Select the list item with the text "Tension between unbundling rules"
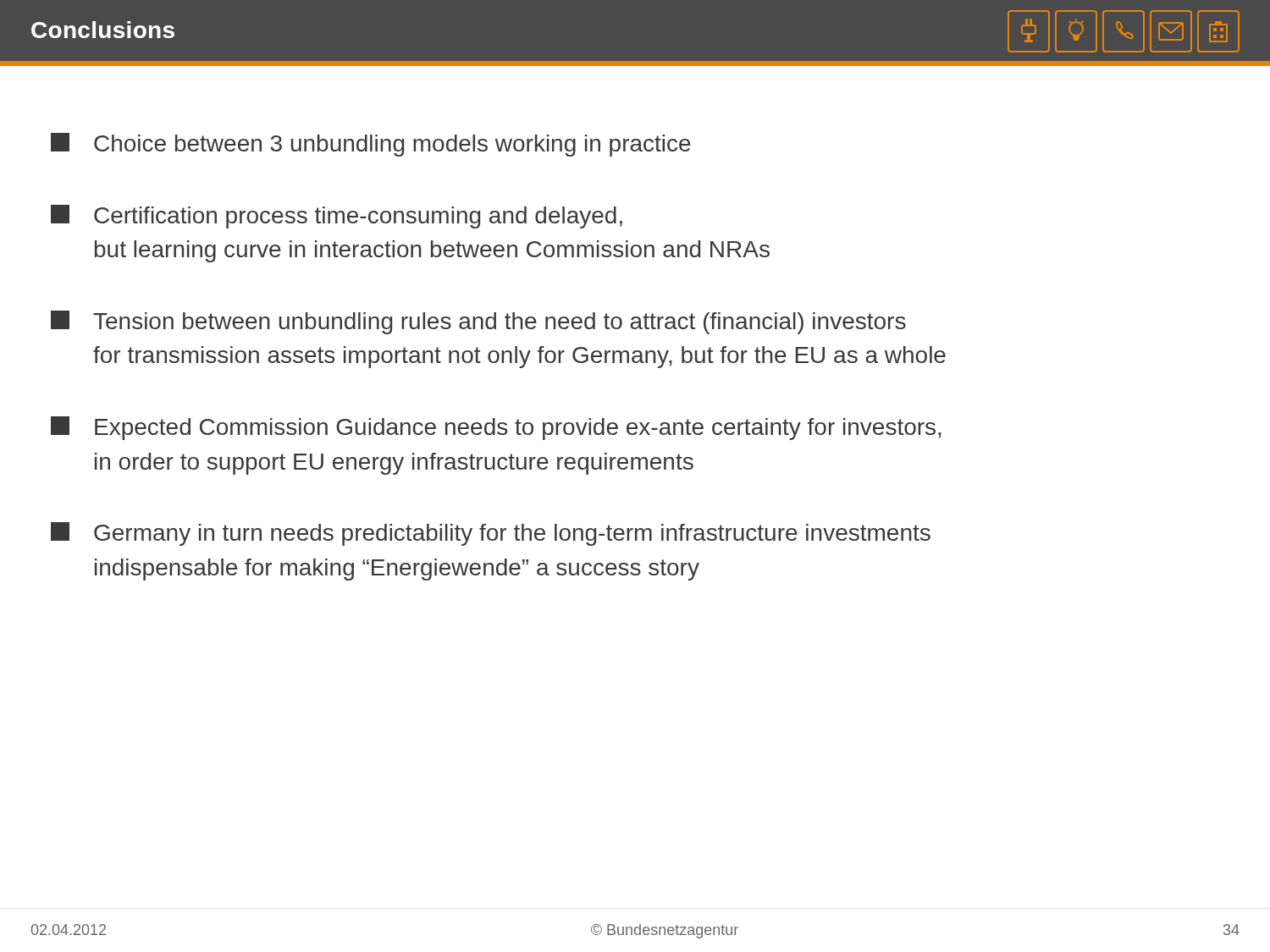This screenshot has height=952, width=1270. click(499, 339)
